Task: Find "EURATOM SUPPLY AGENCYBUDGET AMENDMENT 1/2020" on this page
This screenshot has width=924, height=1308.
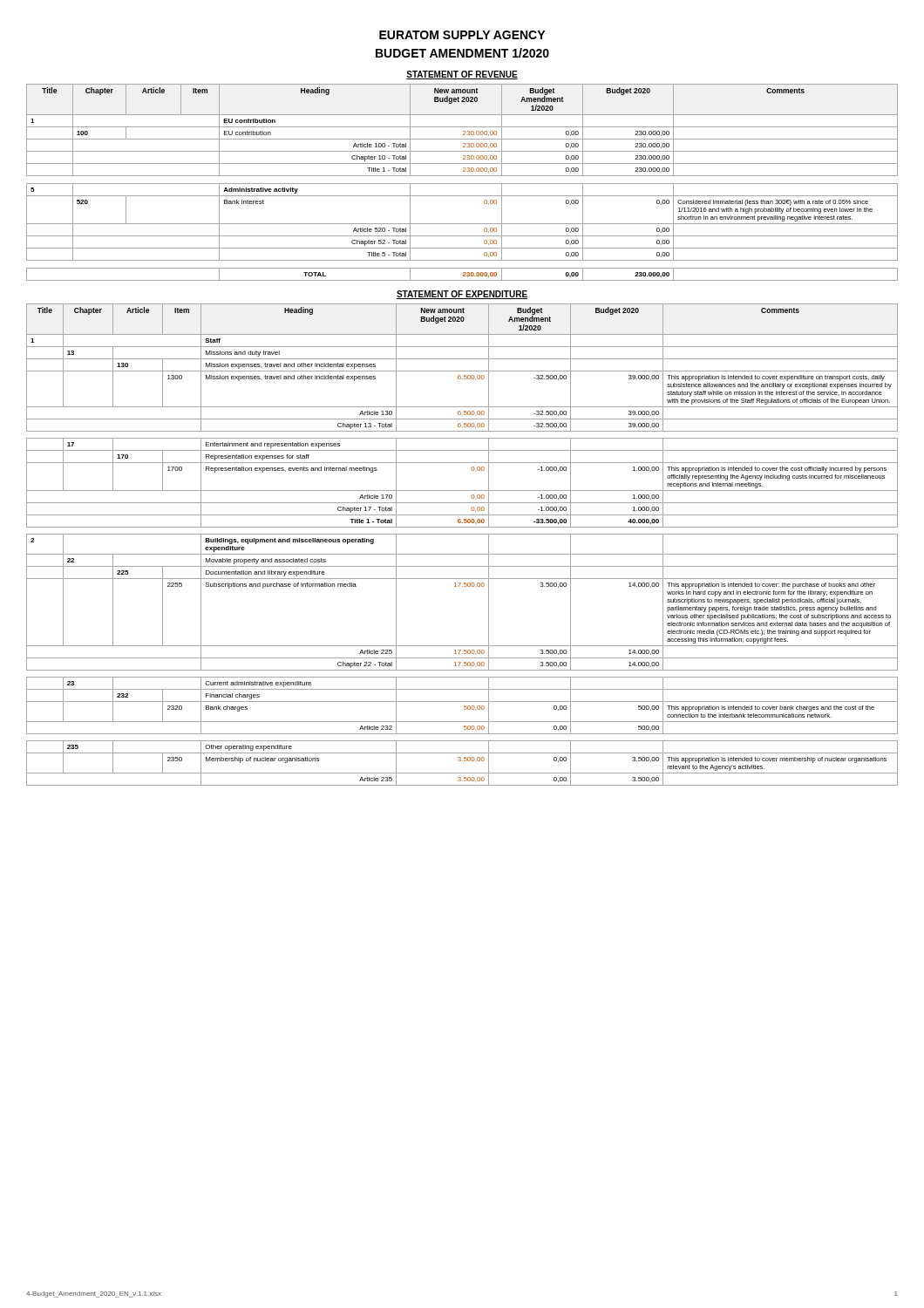Action: point(462,44)
